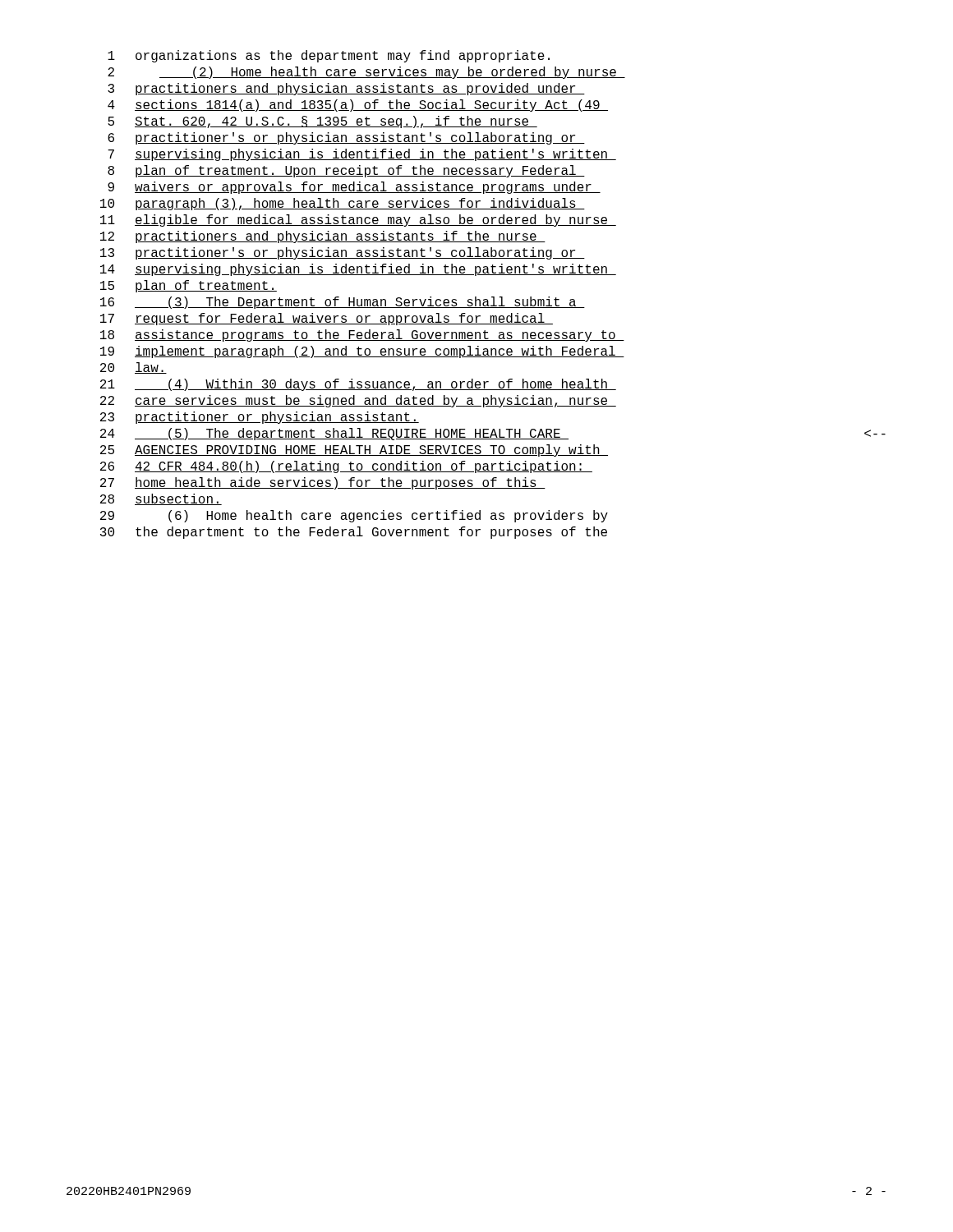
Task: Where does it say "3 practitioners and physician assistants as provided under"?
Action: click(476, 90)
